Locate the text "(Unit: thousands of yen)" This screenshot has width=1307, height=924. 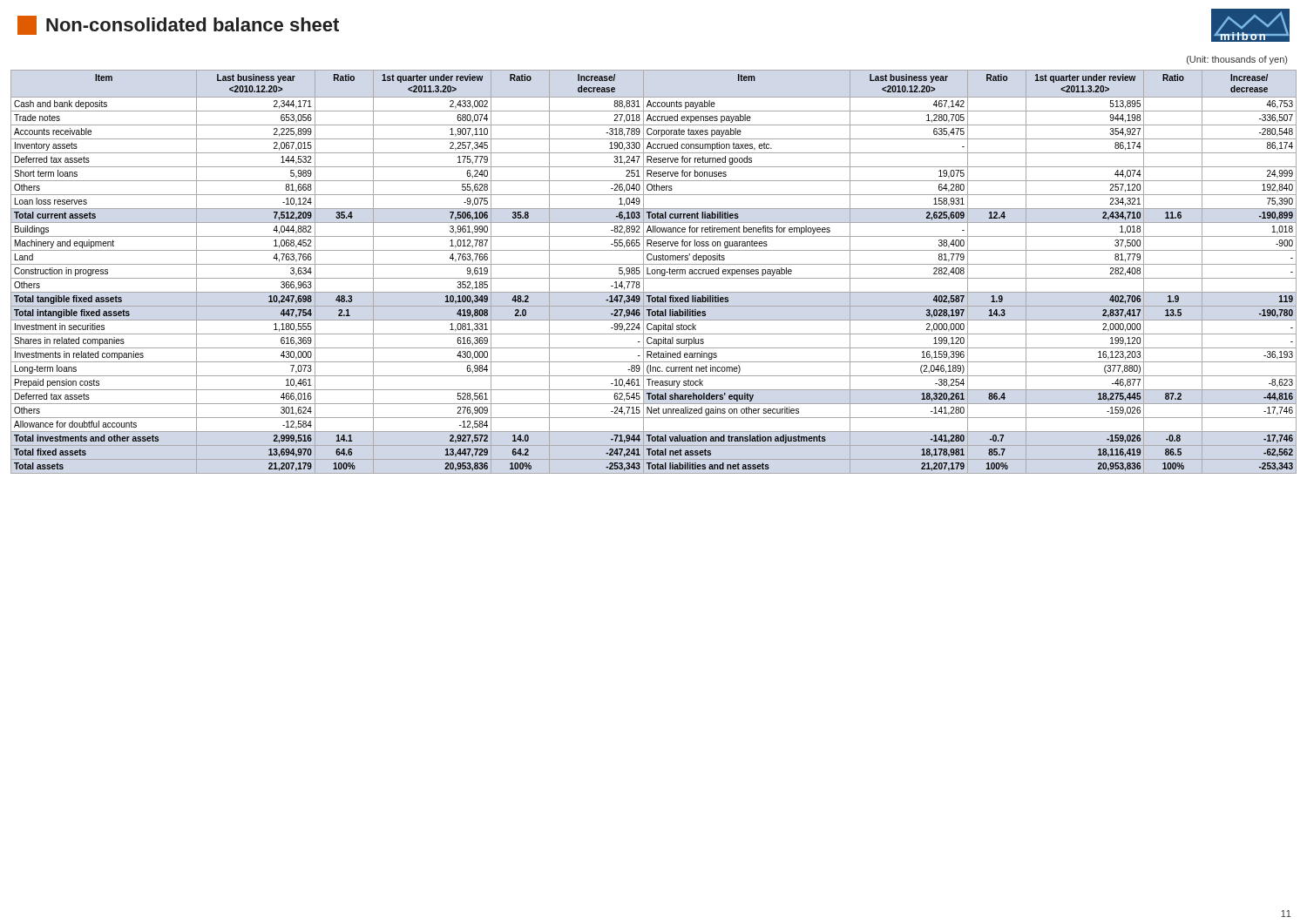point(1237,59)
